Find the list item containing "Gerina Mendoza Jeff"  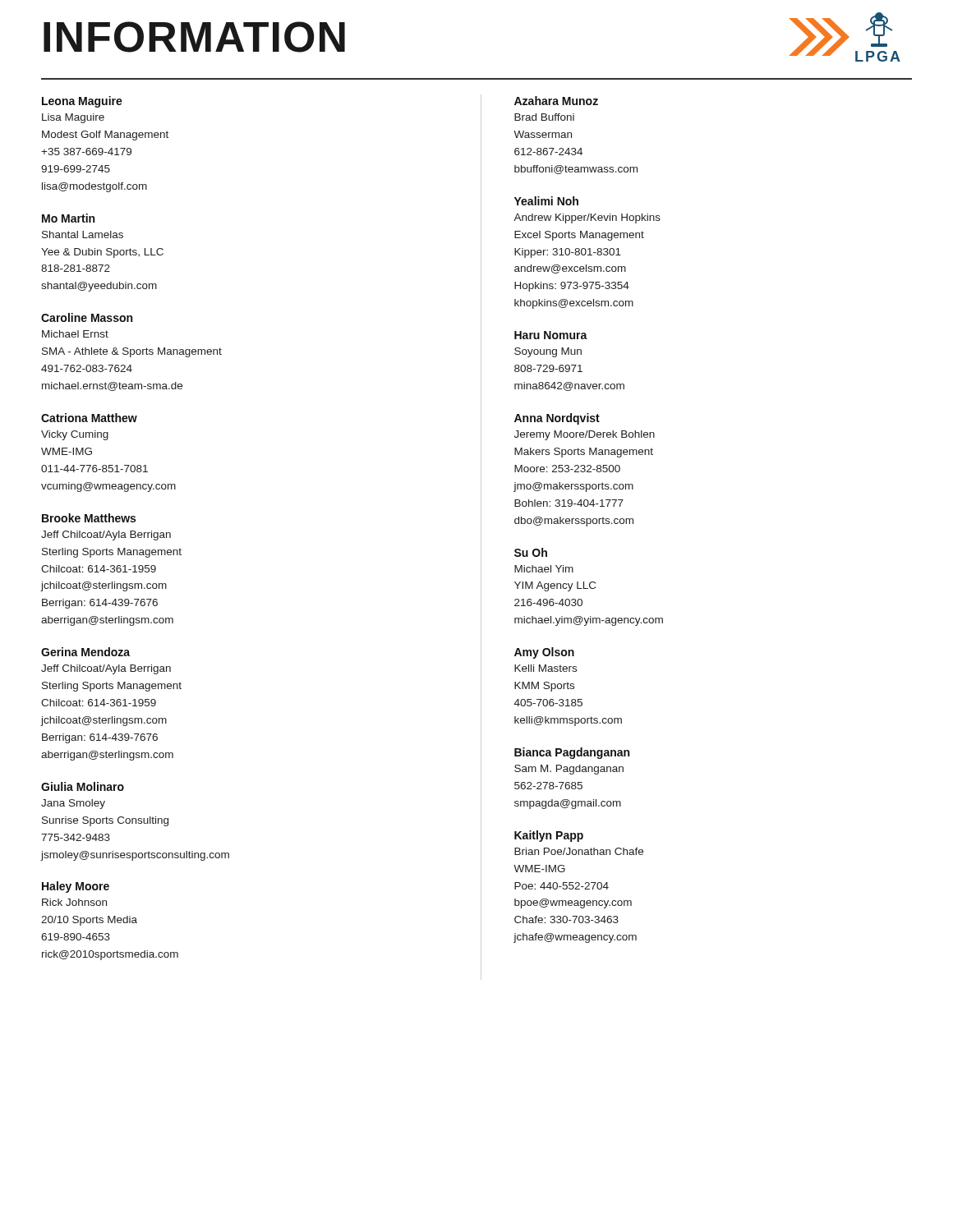[85, 652]
